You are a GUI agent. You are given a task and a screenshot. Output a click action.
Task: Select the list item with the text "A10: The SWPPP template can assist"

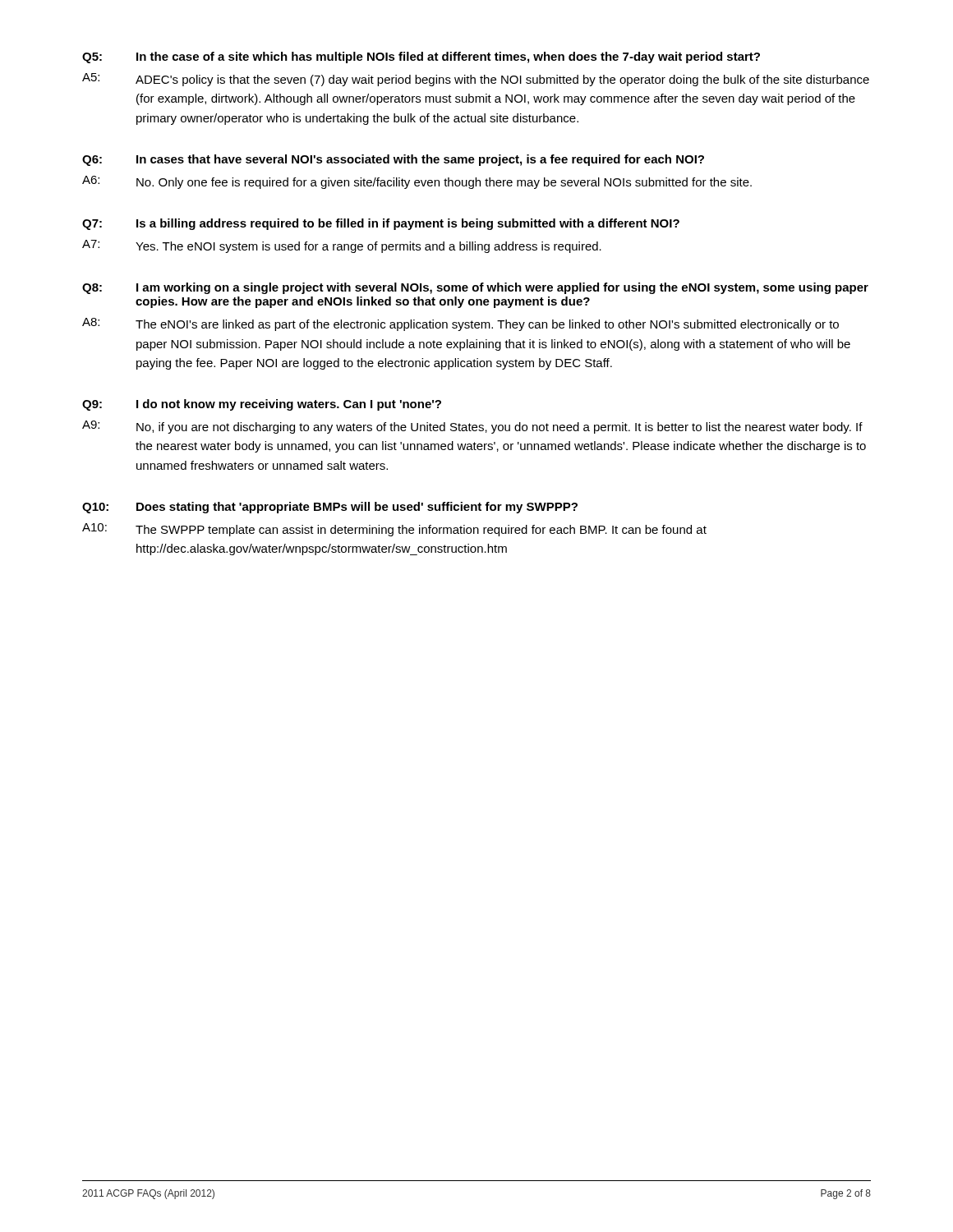(476, 539)
